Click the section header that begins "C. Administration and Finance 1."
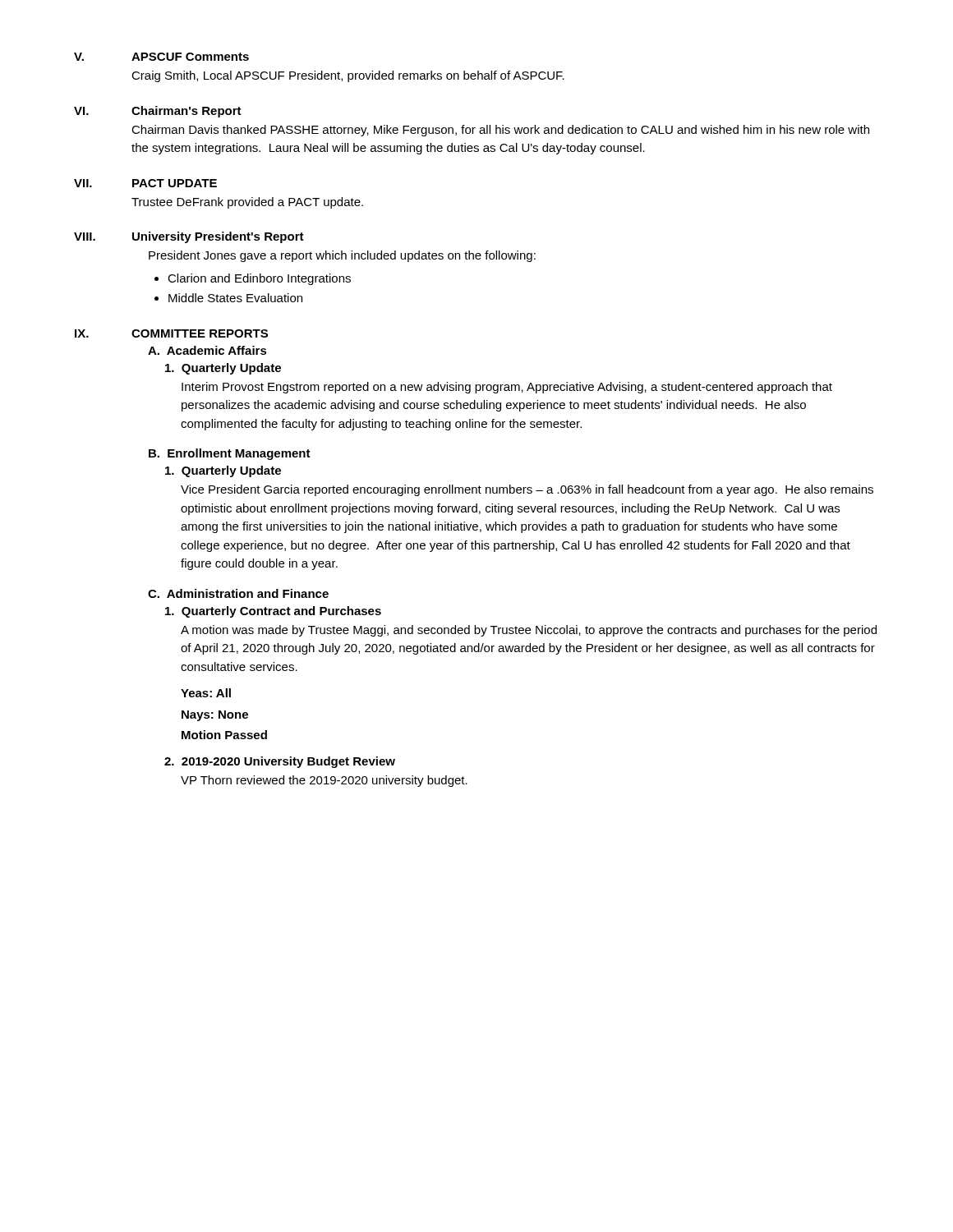Viewport: 953px width, 1232px height. [238, 593]
